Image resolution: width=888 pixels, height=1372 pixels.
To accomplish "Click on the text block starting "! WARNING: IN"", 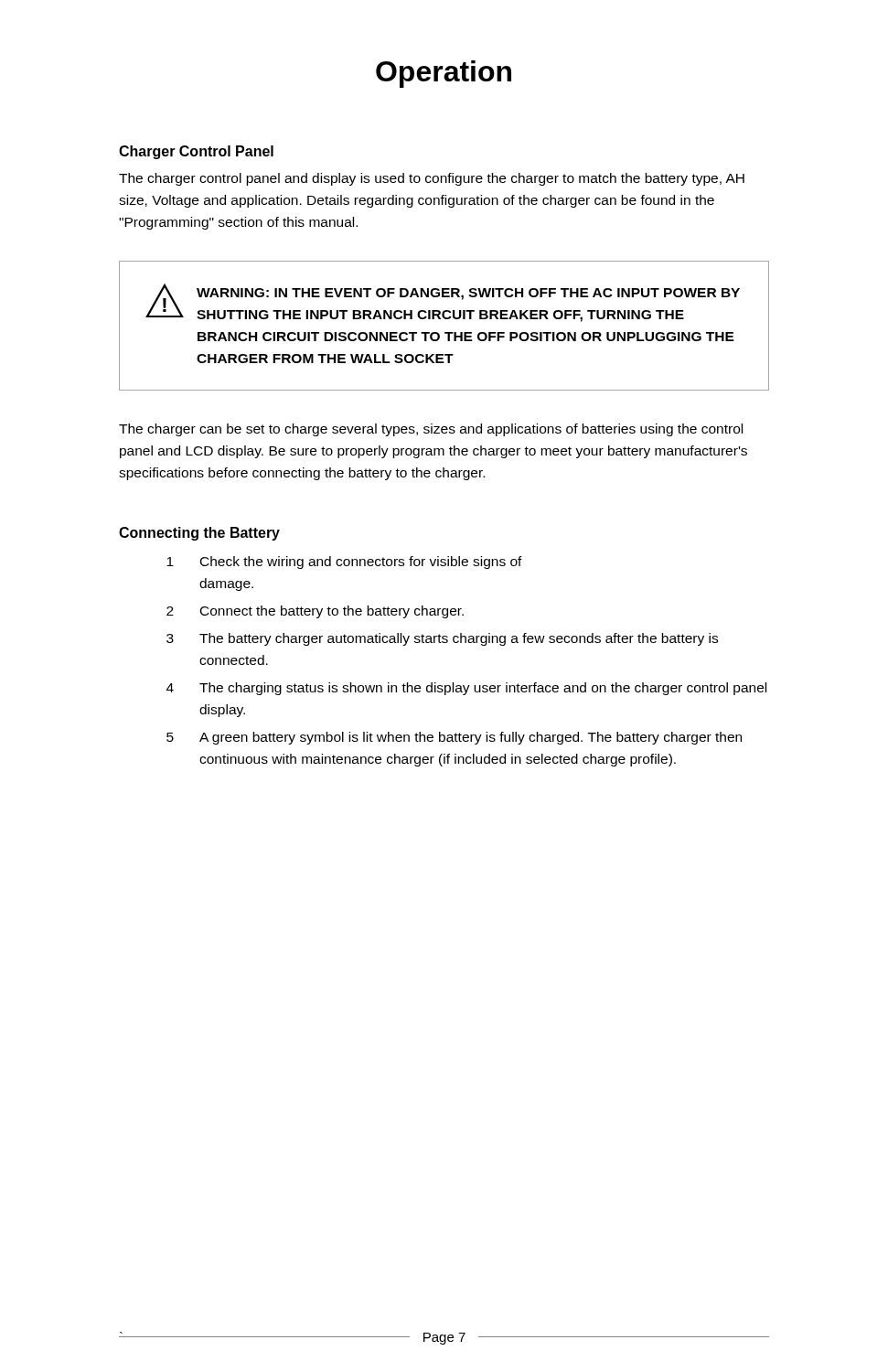I will 444,326.
